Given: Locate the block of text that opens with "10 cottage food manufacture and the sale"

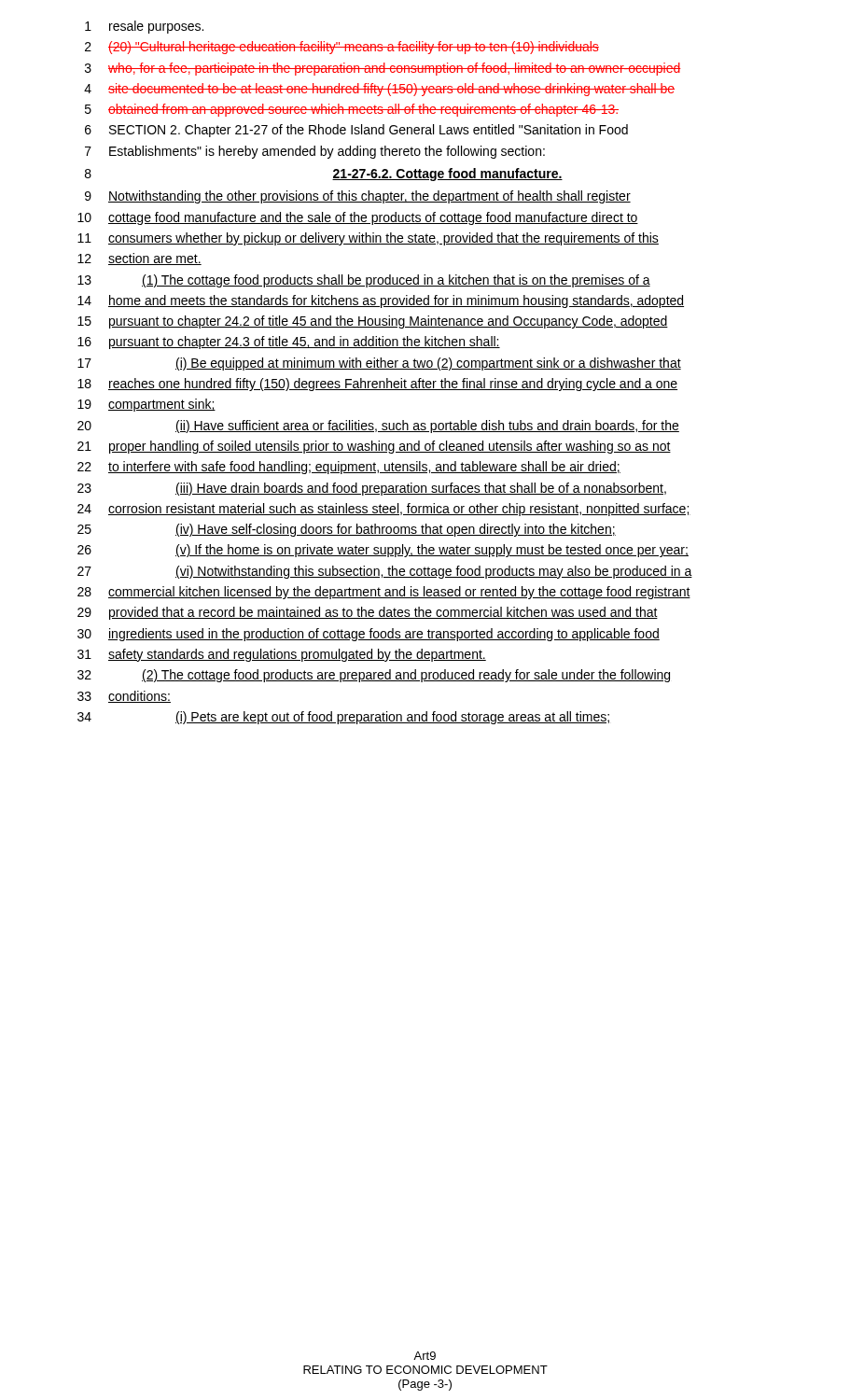Looking at the screenshot, I should (x=425, y=217).
